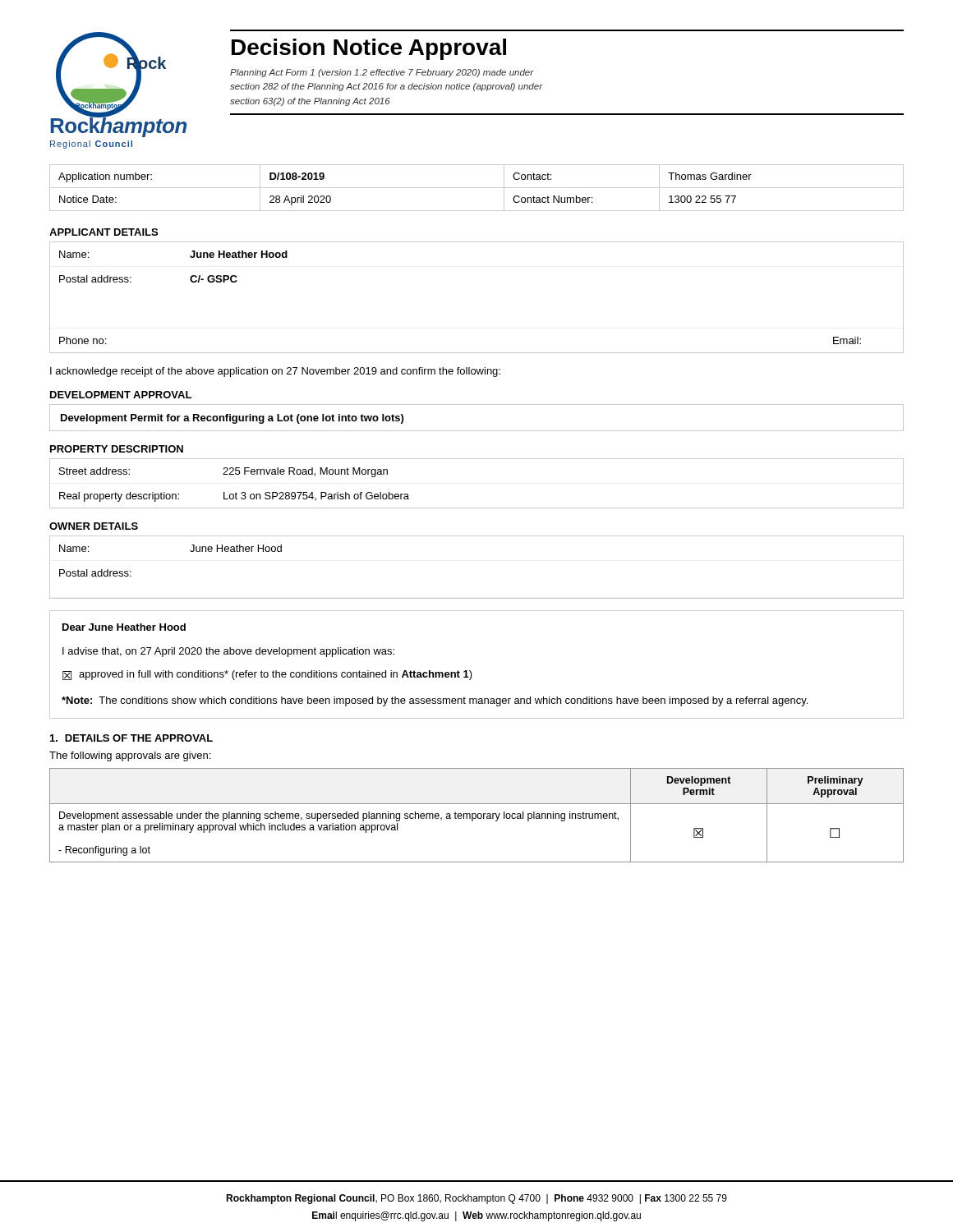
Task: Find the region starting "PROPERTY DESCRIPTION"
Action: [x=117, y=449]
